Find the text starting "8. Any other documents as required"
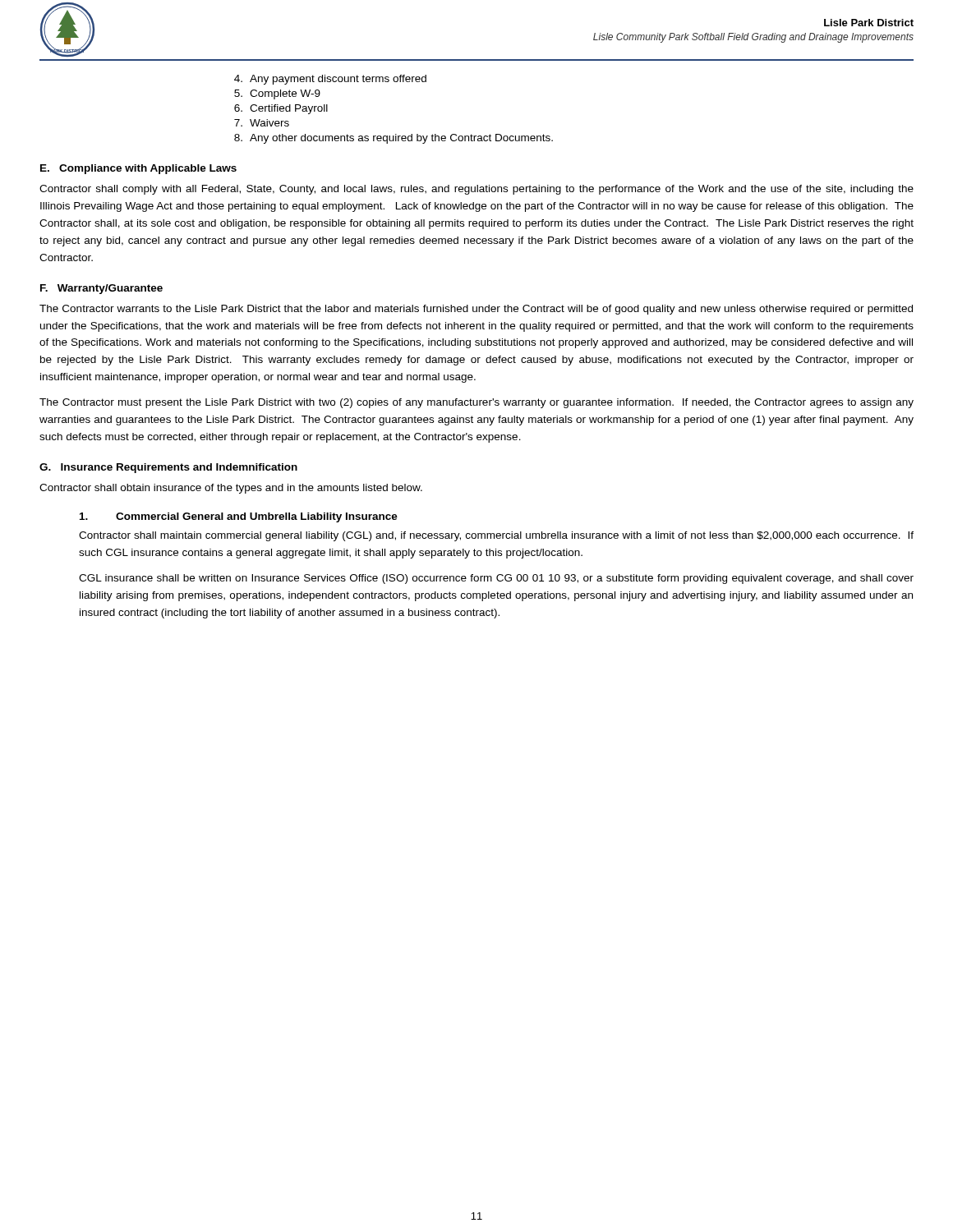Viewport: 953px width, 1232px height. (x=387, y=138)
